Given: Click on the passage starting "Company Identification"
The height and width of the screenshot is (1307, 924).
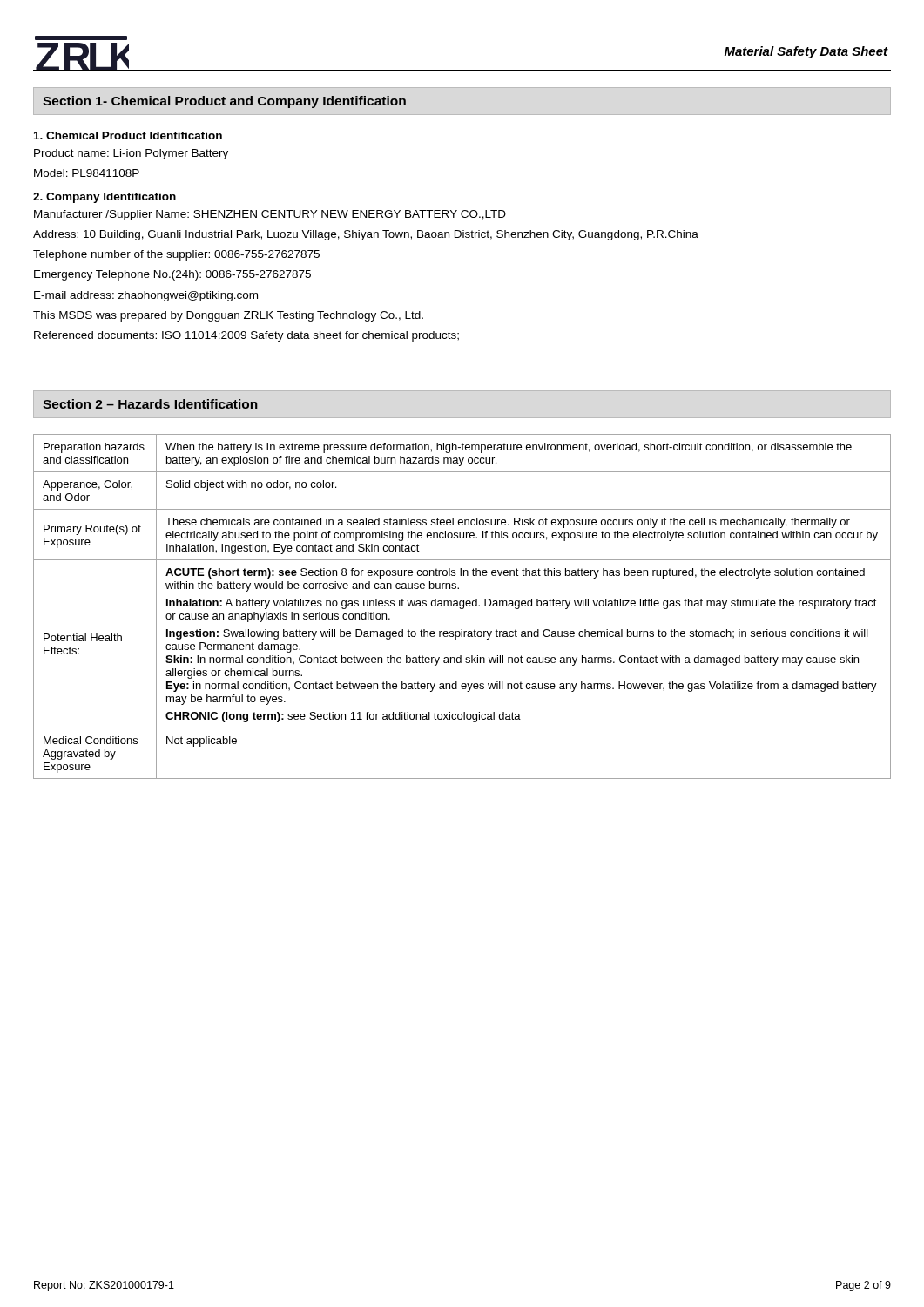Looking at the screenshot, I should coord(105,196).
